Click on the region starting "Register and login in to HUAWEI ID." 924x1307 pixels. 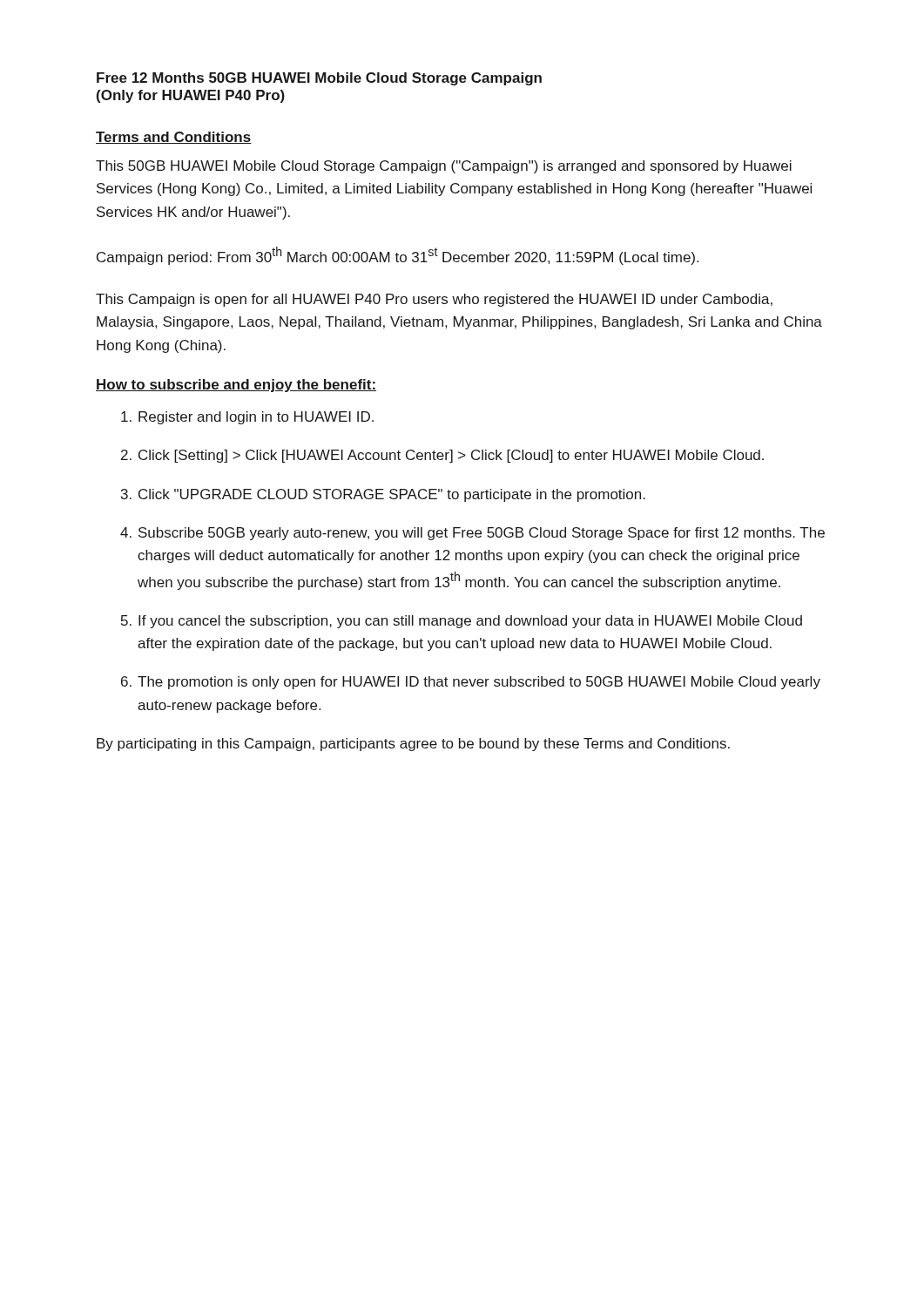(247, 418)
